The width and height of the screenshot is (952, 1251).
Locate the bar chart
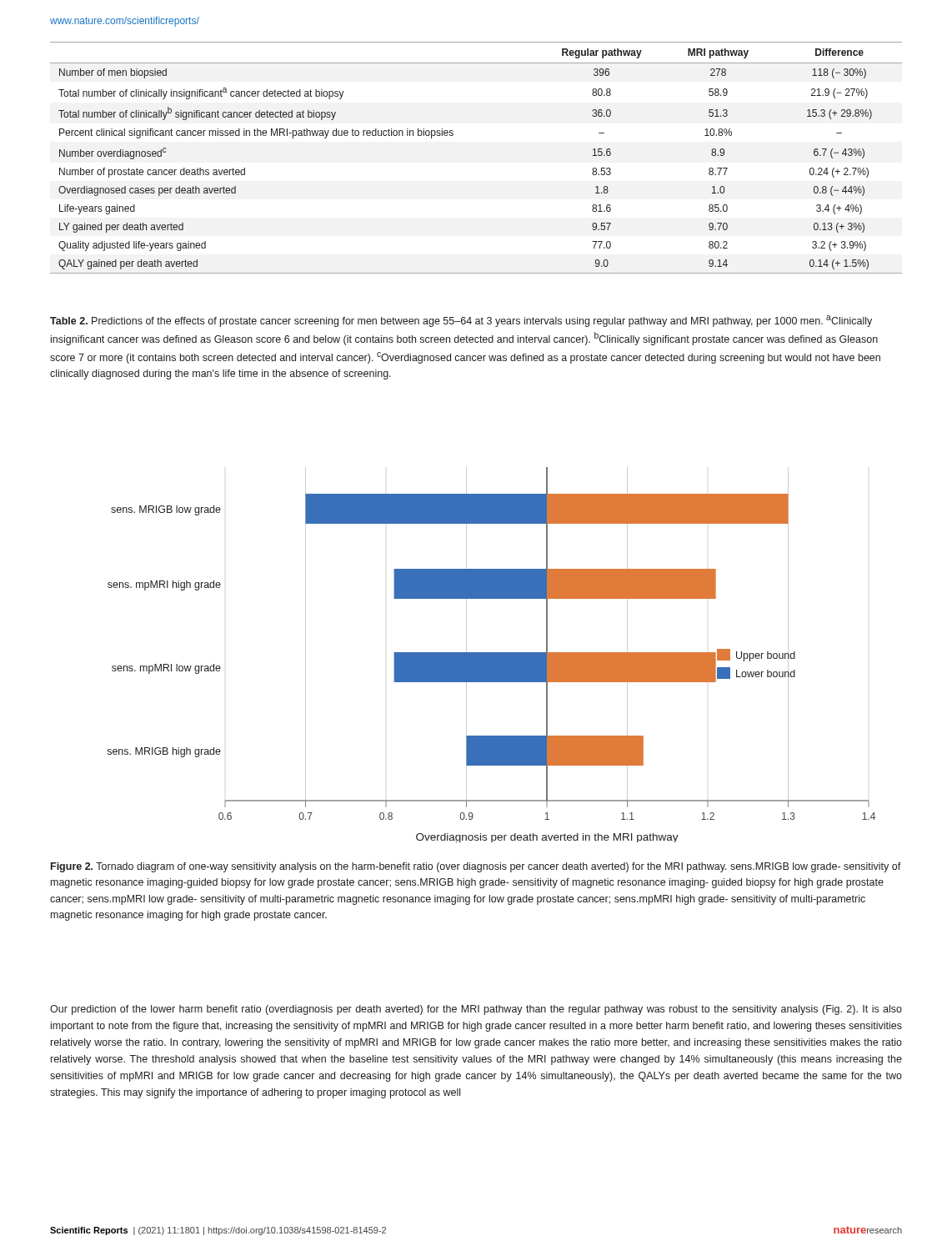476,643
